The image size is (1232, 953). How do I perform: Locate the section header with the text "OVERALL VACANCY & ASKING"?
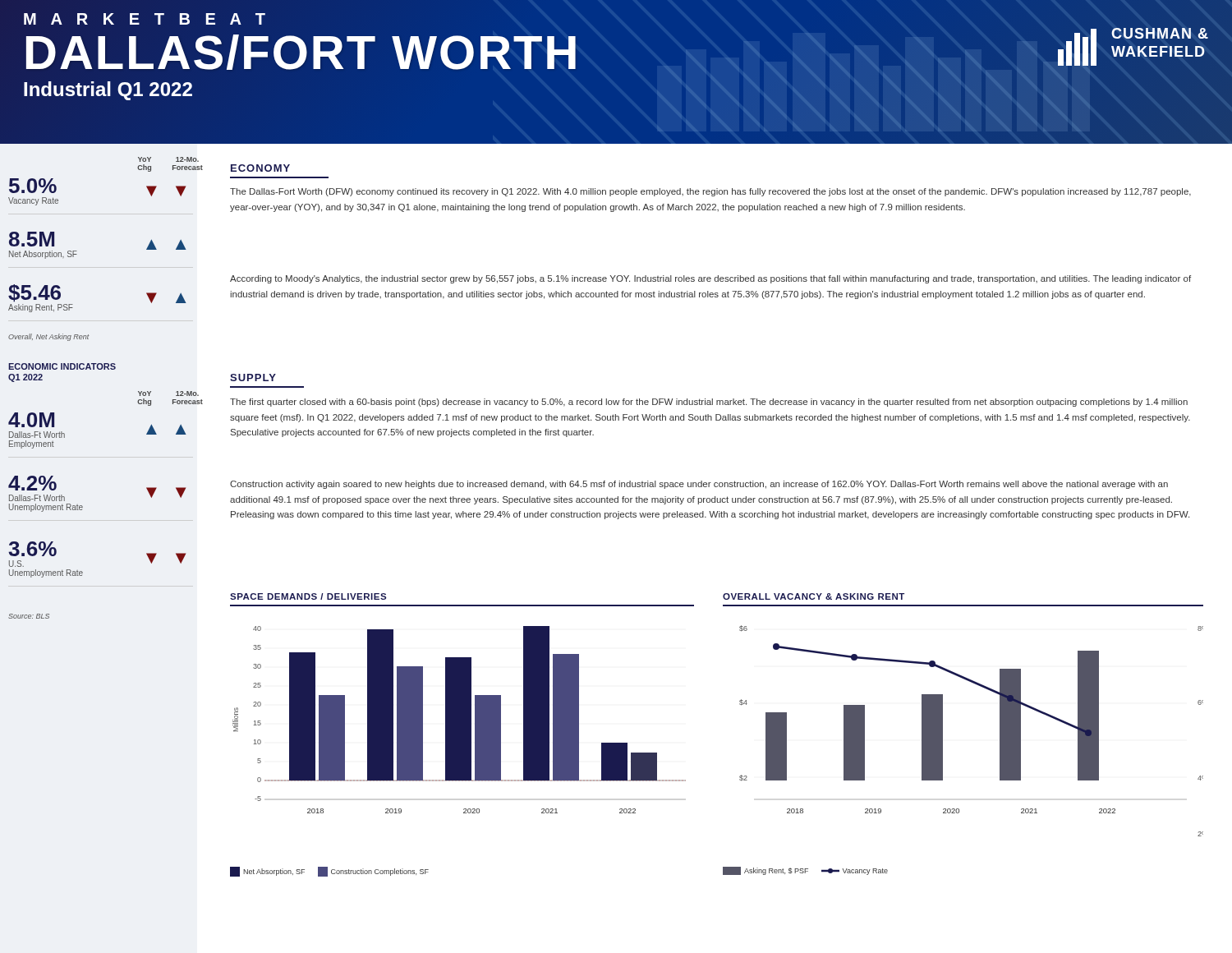point(814,596)
